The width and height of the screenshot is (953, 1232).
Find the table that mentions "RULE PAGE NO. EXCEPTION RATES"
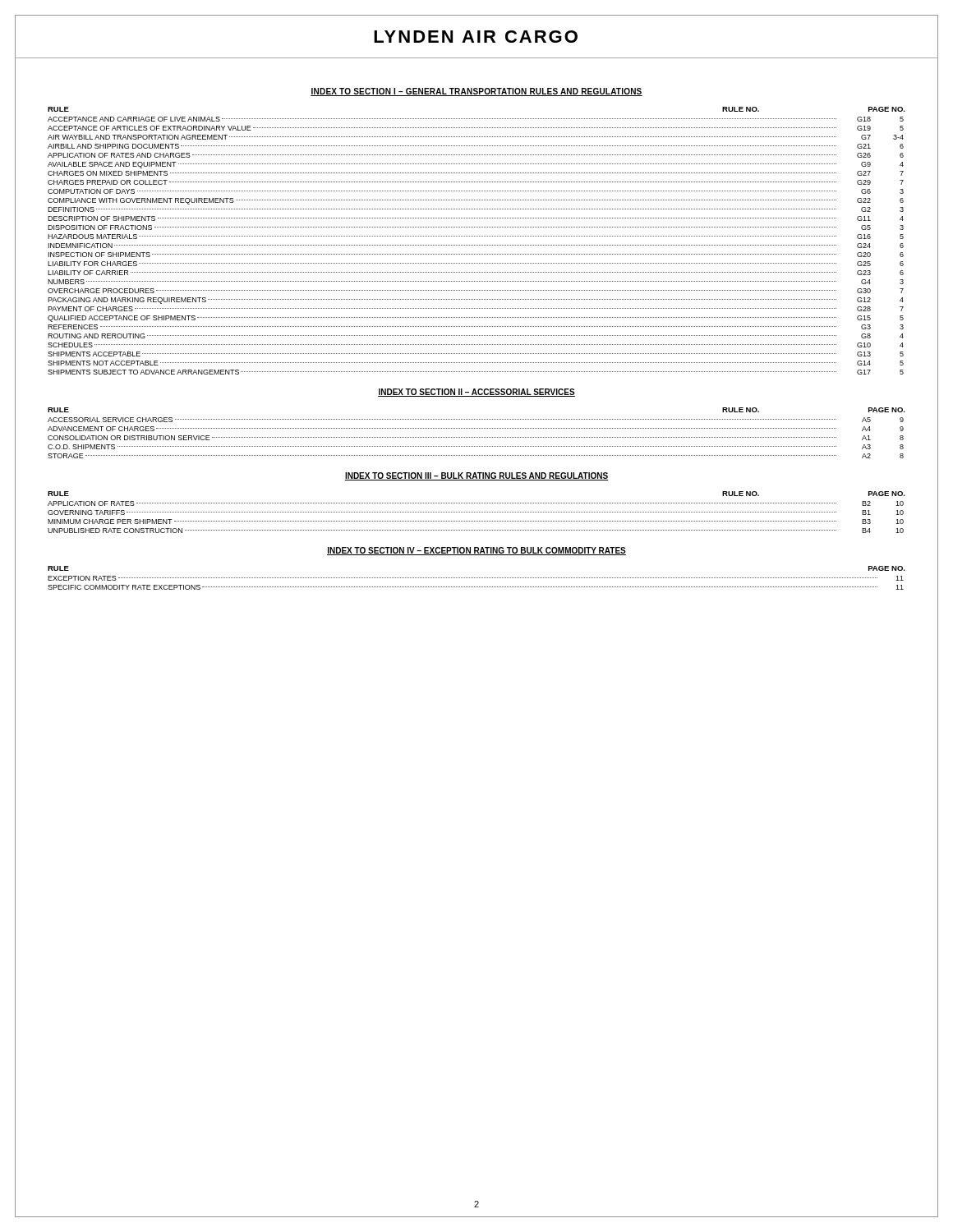pos(476,577)
